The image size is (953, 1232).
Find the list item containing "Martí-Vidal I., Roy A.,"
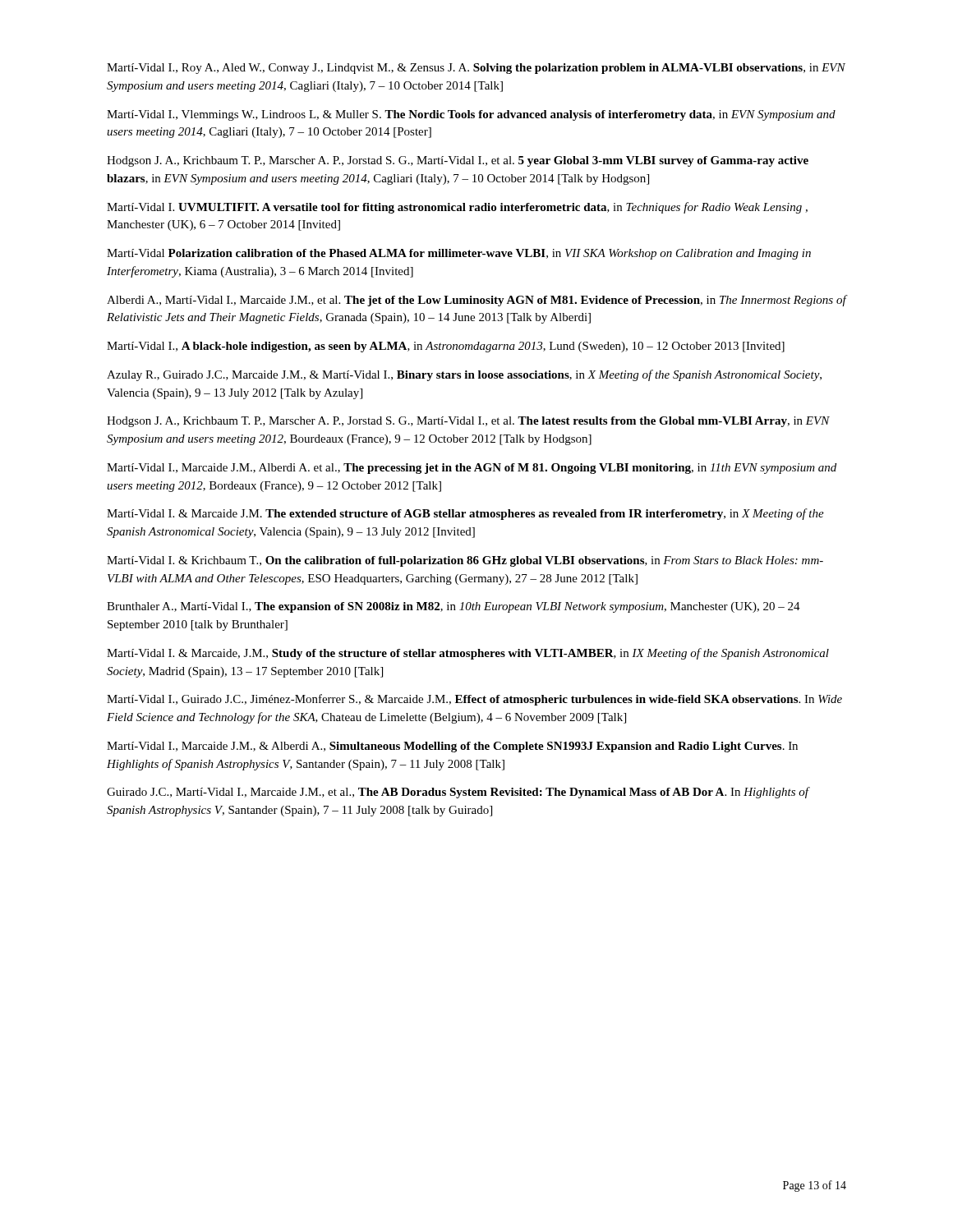tap(476, 76)
